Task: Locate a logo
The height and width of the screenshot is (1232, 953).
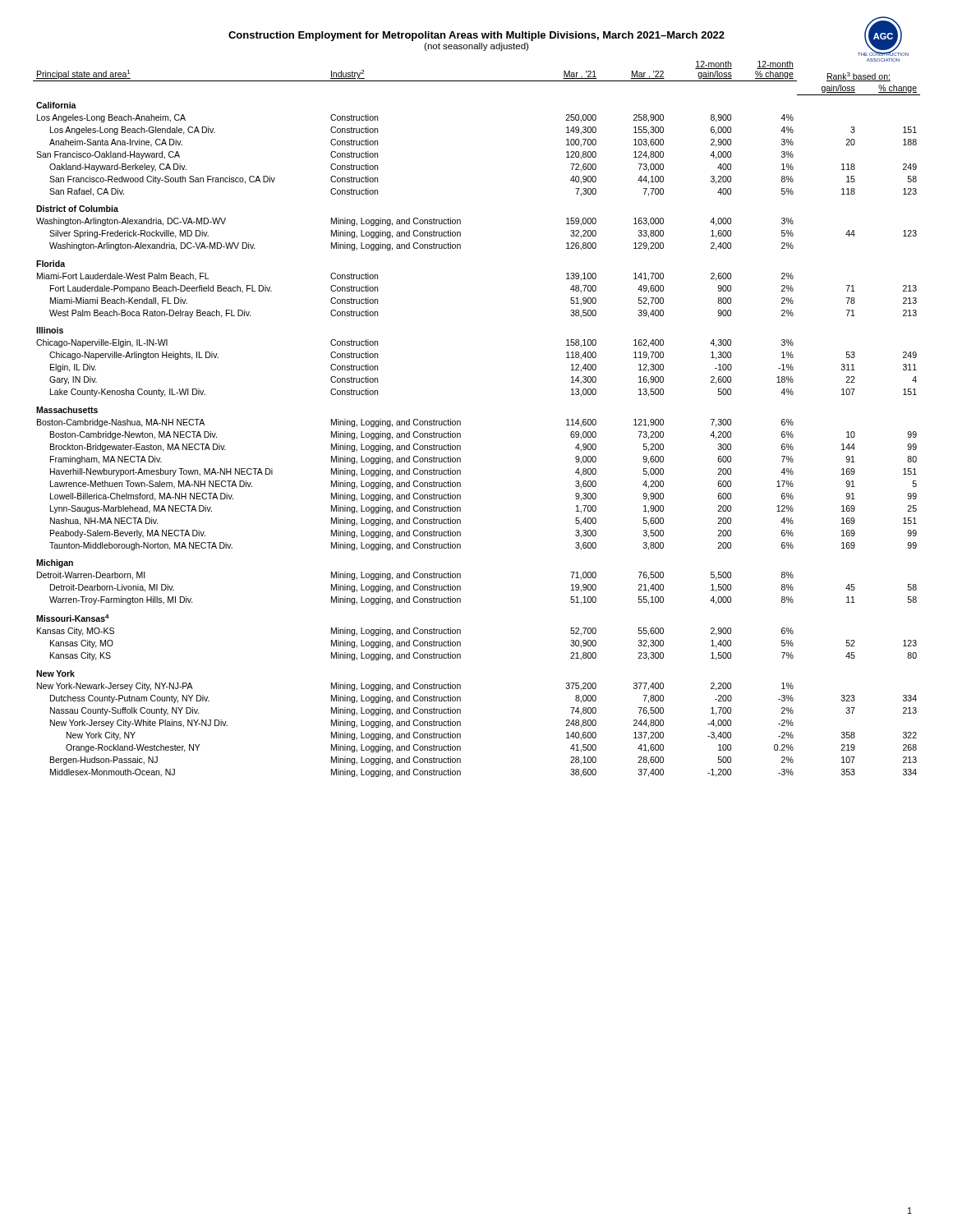Action: [x=883, y=39]
